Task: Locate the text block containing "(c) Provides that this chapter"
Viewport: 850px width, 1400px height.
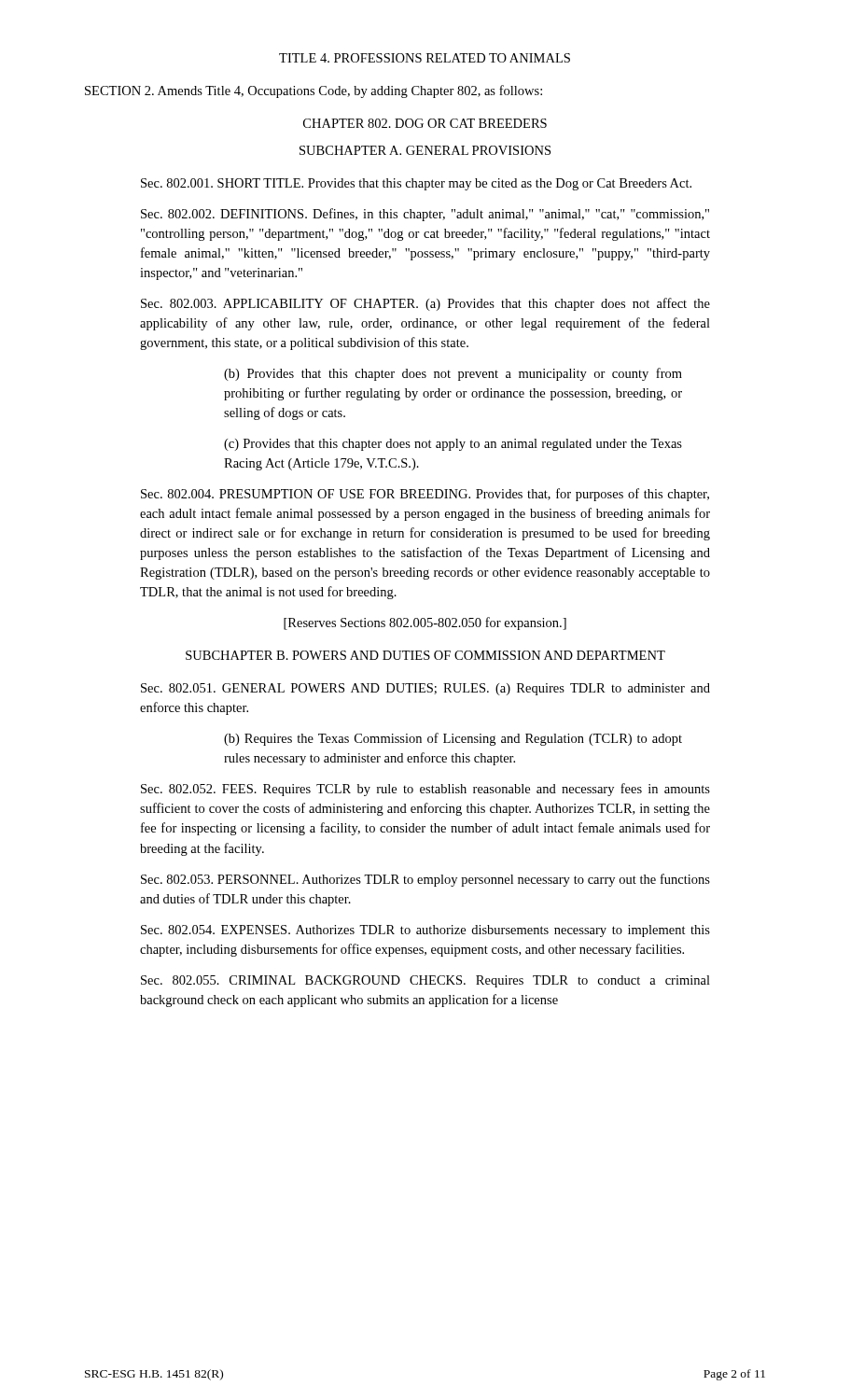Action: [x=453, y=453]
